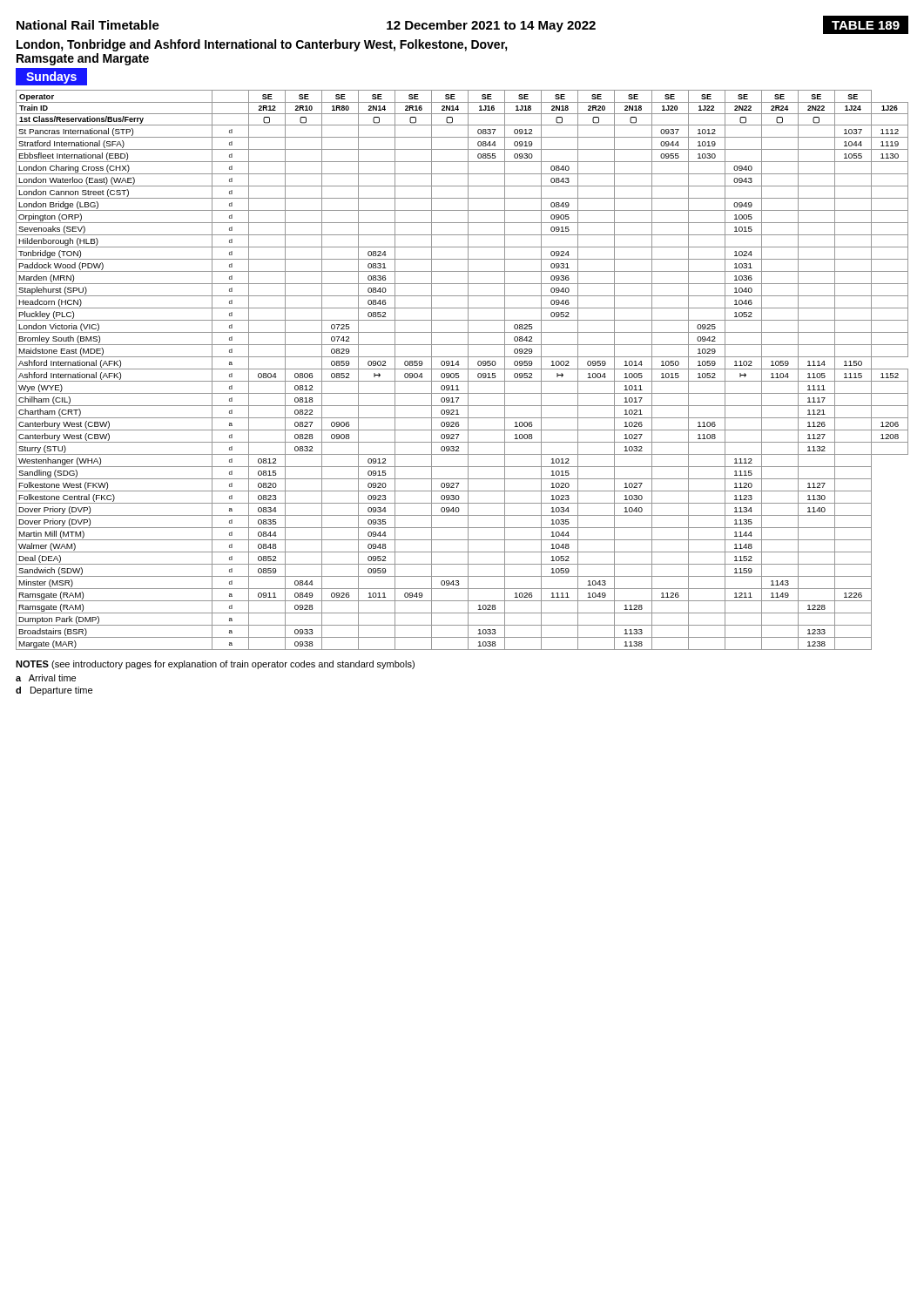Click the passage that begins "NOTES (see introductory pages for explanation of train"
Screen dimensions: 1307x924
pyautogui.click(x=215, y=664)
